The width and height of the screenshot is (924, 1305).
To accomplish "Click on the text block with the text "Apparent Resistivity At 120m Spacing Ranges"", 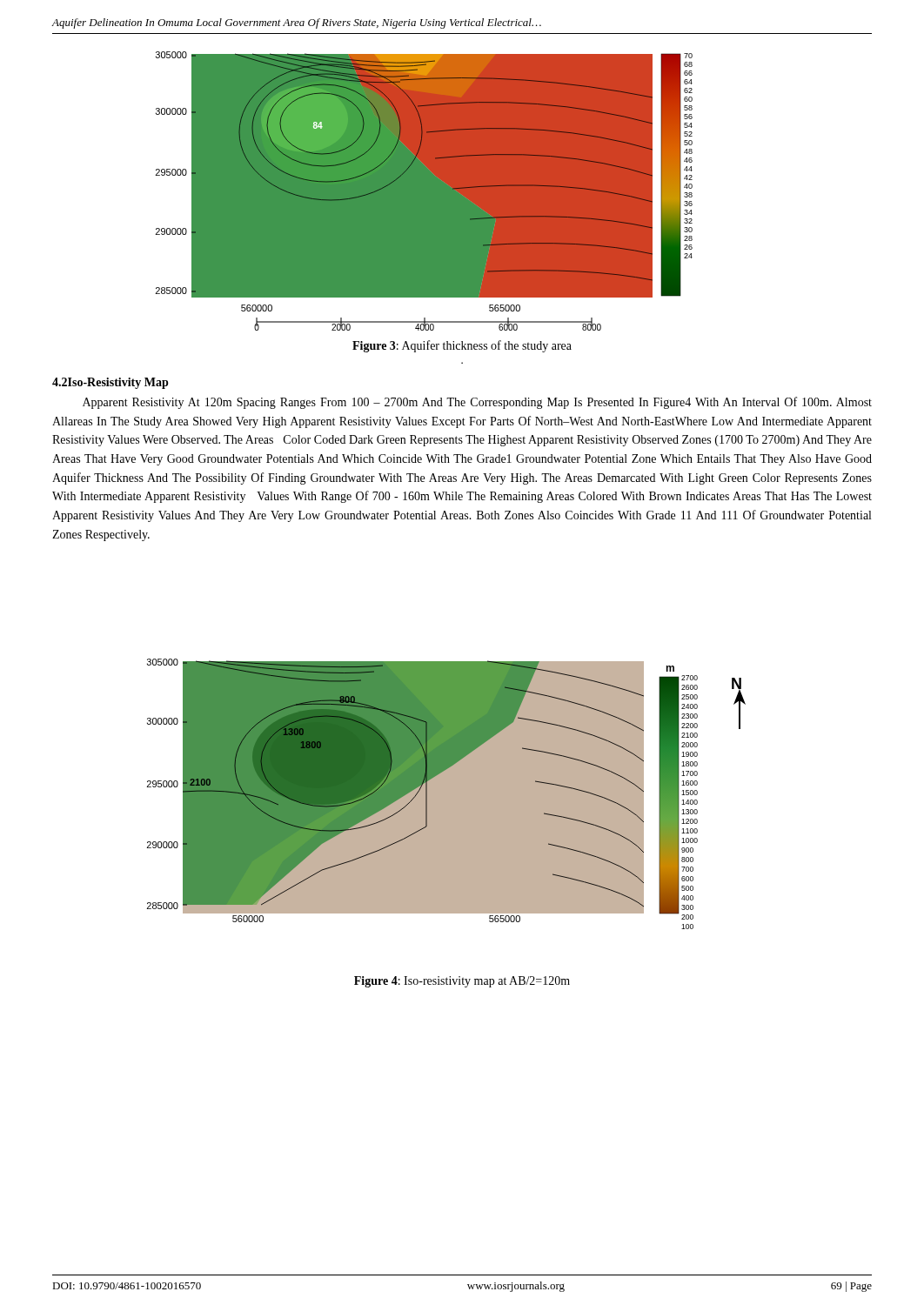I will click(x=462, y=468).
